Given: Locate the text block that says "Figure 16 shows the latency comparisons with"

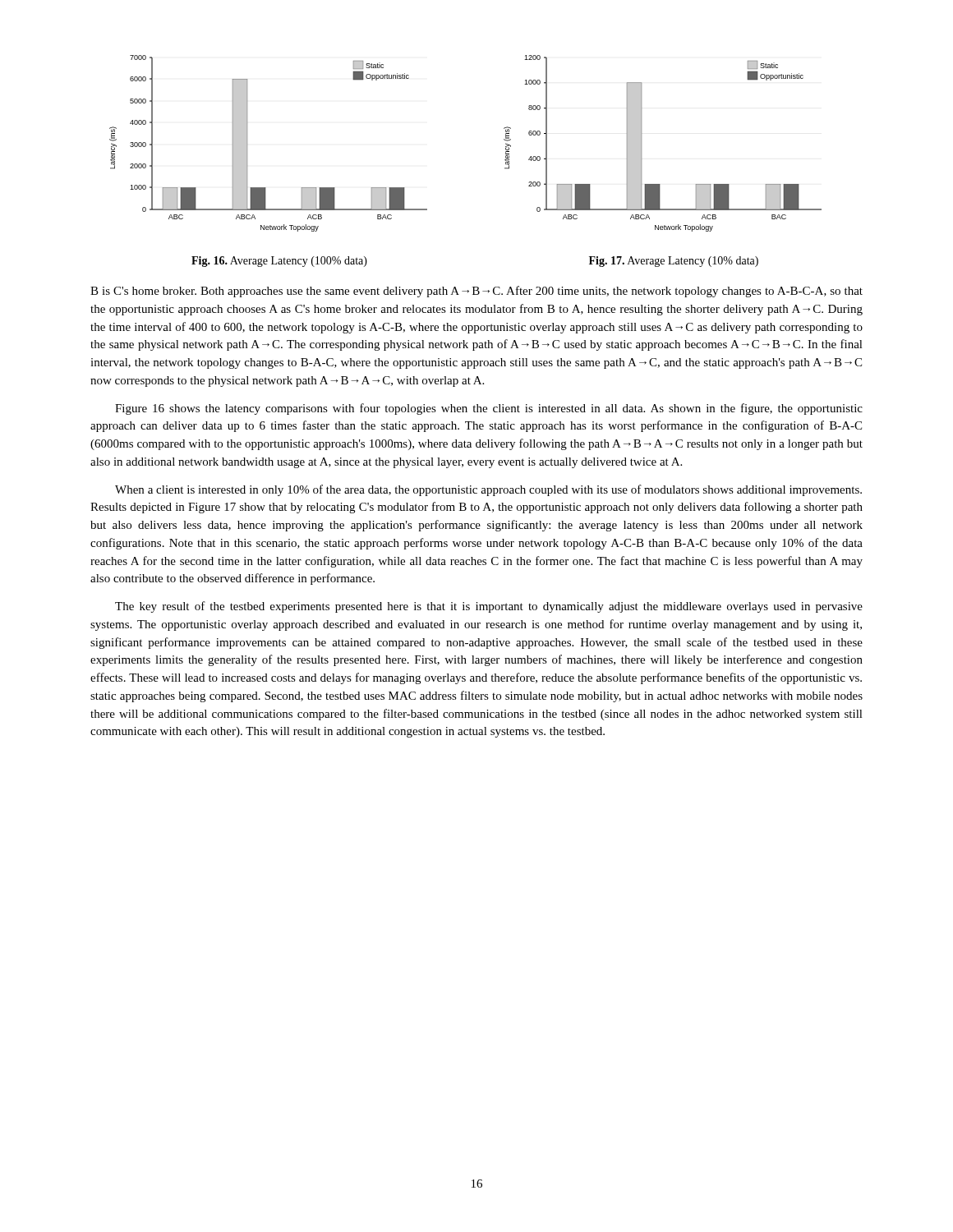Looking at the screenshot, I should tap(476, 435).
